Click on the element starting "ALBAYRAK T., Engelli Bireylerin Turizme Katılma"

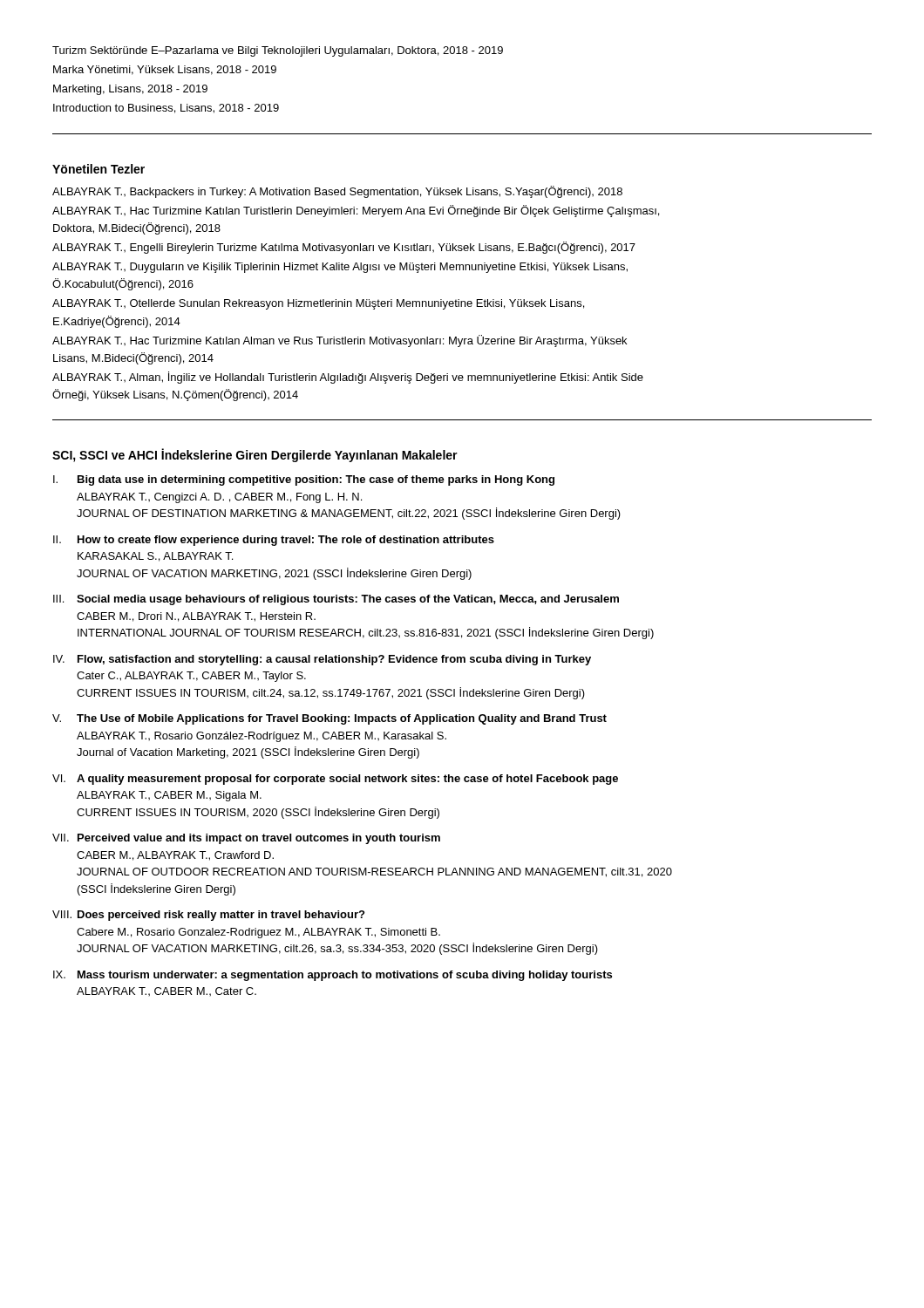tap(344, 247)
